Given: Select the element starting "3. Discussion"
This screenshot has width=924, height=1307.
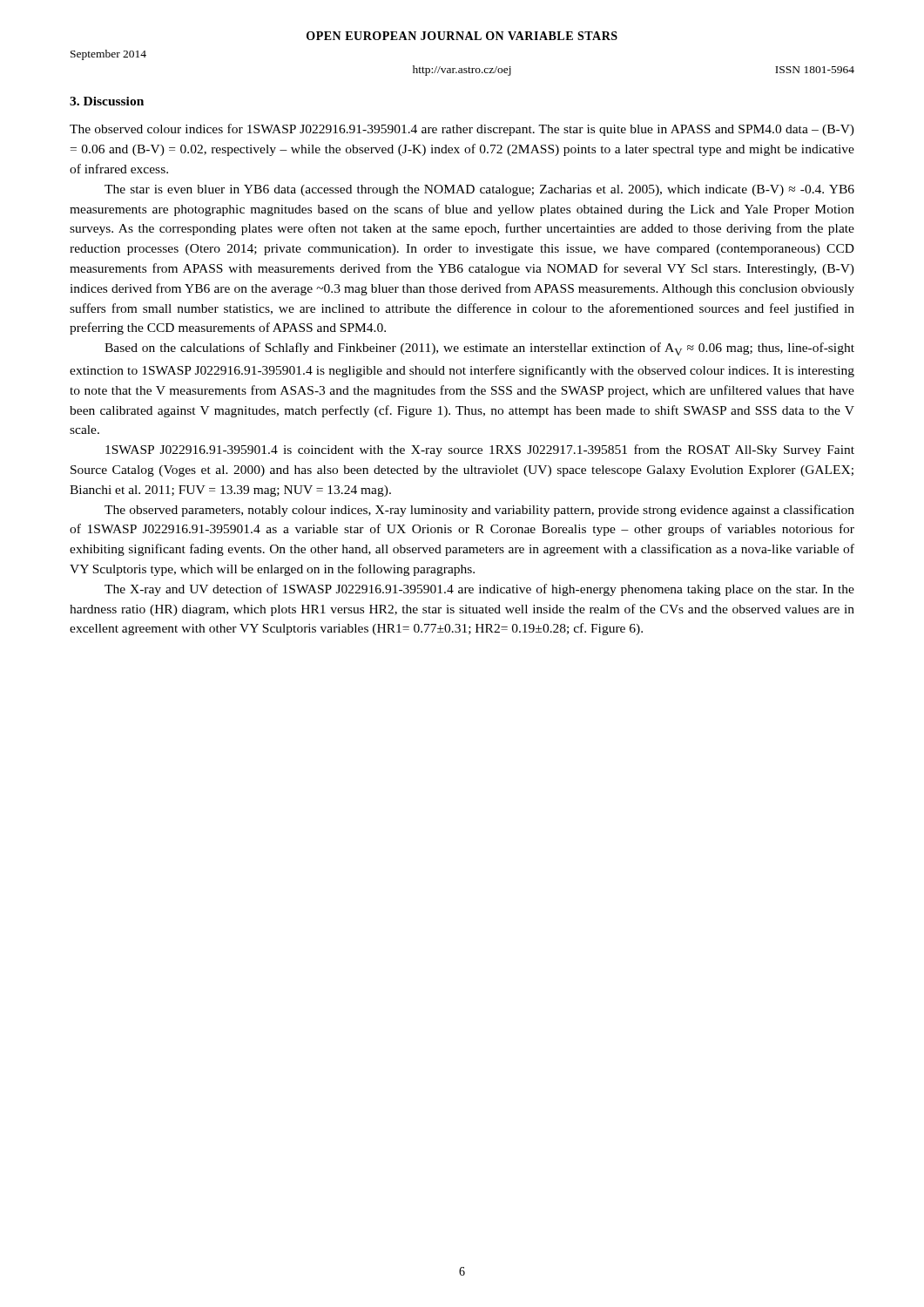Looking at the screenshot, I should point(107,101).
